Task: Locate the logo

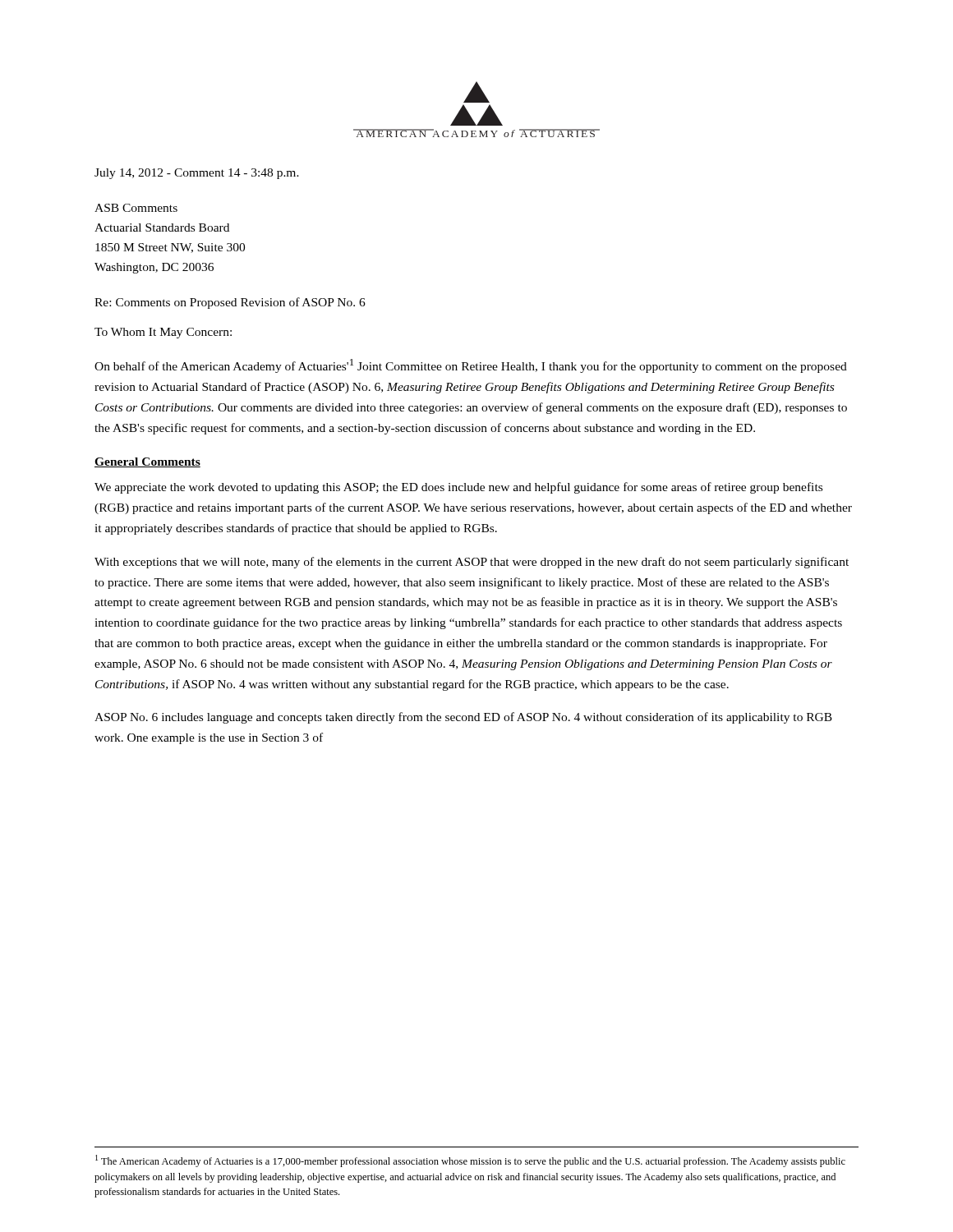Action: tap(476, 109)
